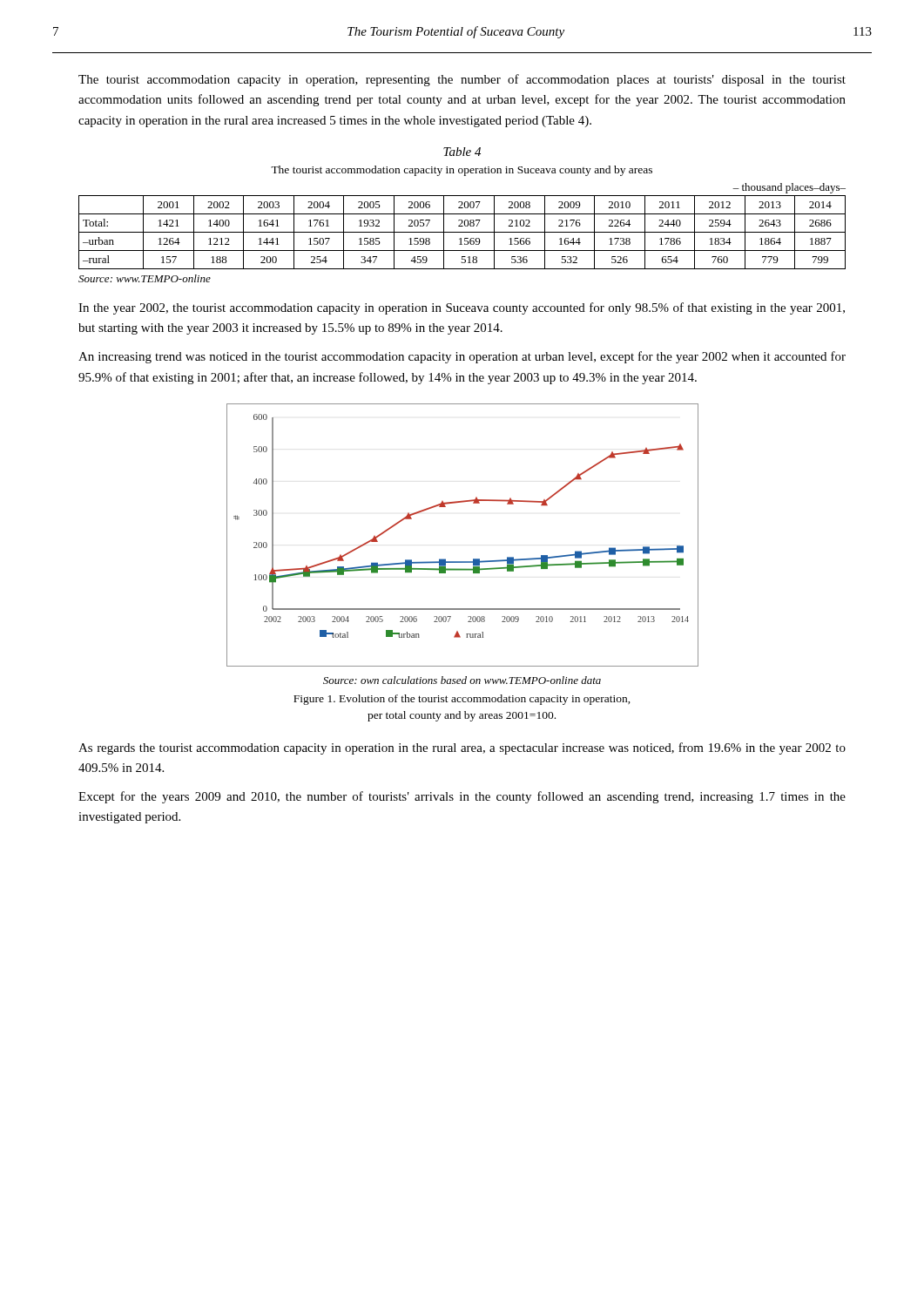
Task: Find the caption with the text "The tourist accommodation capacity in operation in"
Action: (x=462, y=169)
